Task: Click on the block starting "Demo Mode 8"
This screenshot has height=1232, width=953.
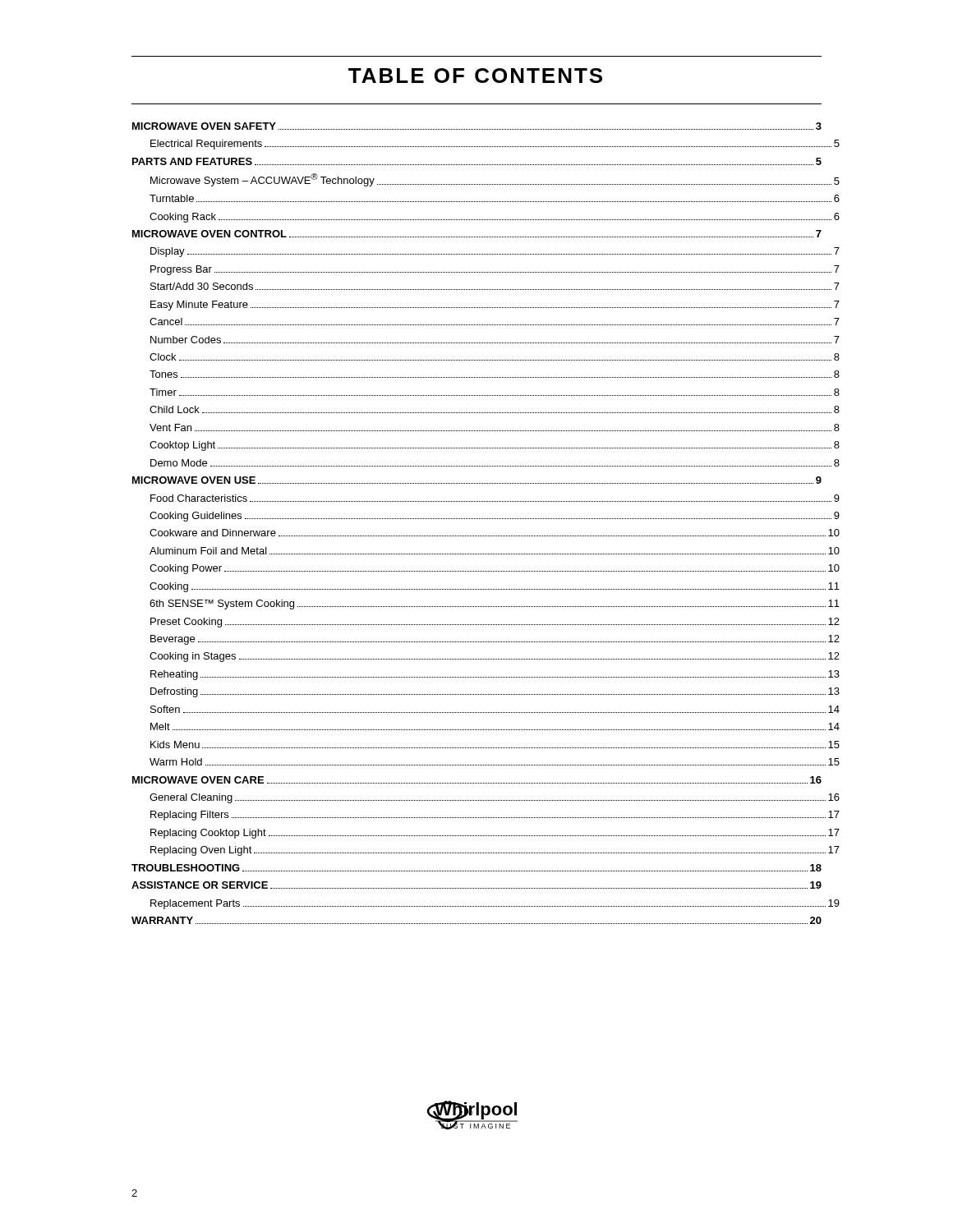Action: [x=495, y=463]
